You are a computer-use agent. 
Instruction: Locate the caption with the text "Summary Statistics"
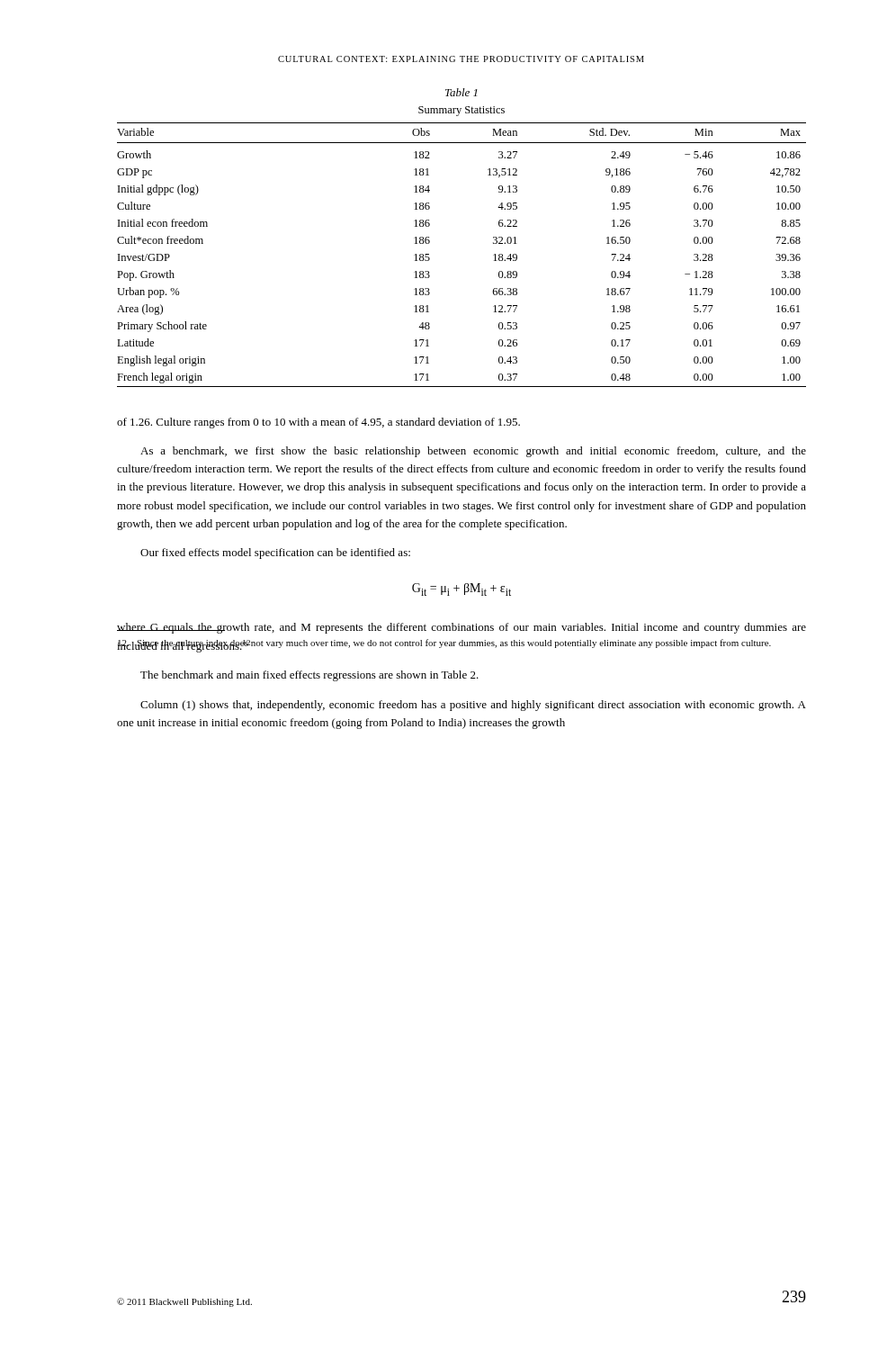[461, 110]
